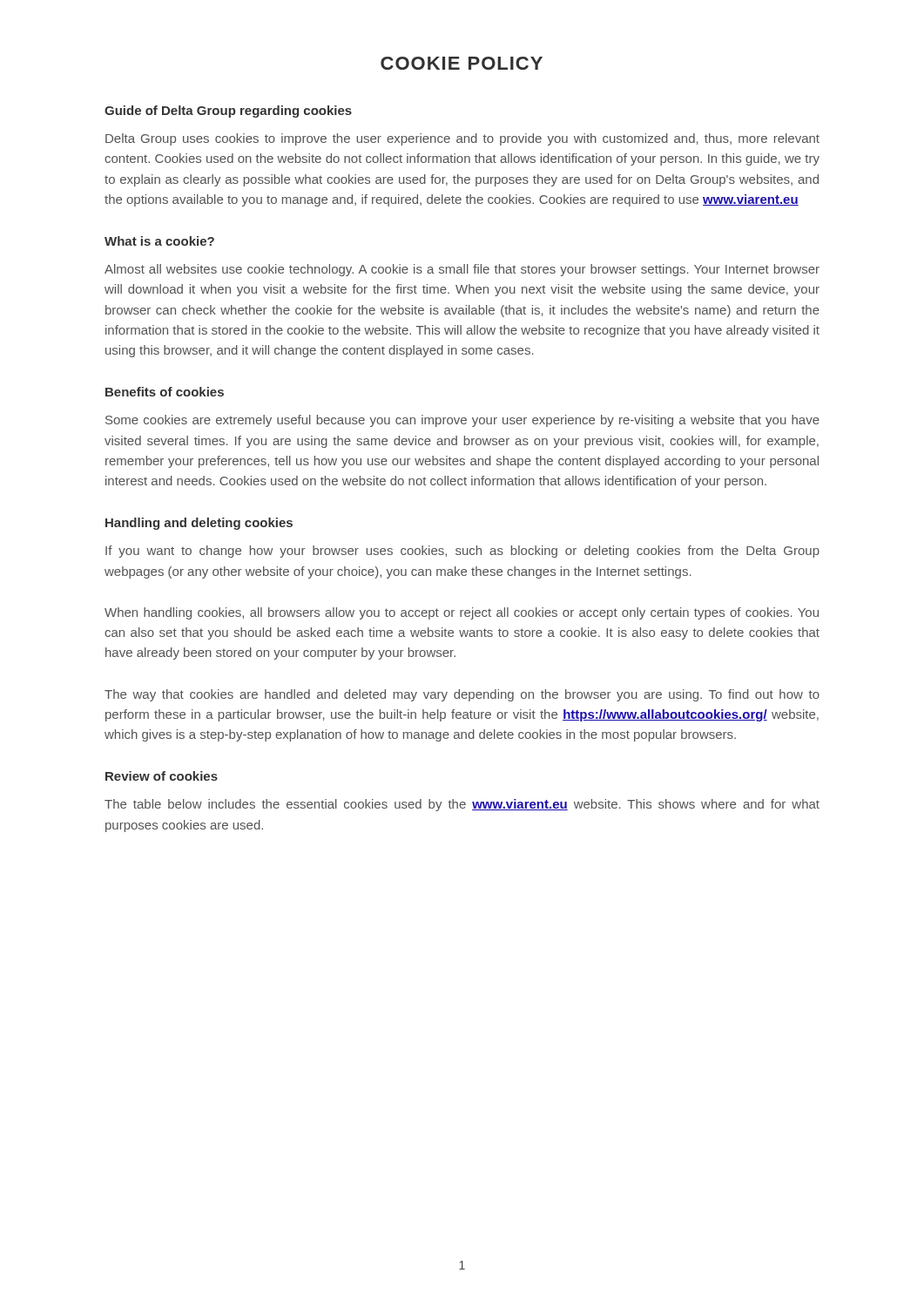Click on the passage starting "Guide of Delta Group regarding cookies"
This screenshot has width=924, height=1307.
[x=228, y=110]
